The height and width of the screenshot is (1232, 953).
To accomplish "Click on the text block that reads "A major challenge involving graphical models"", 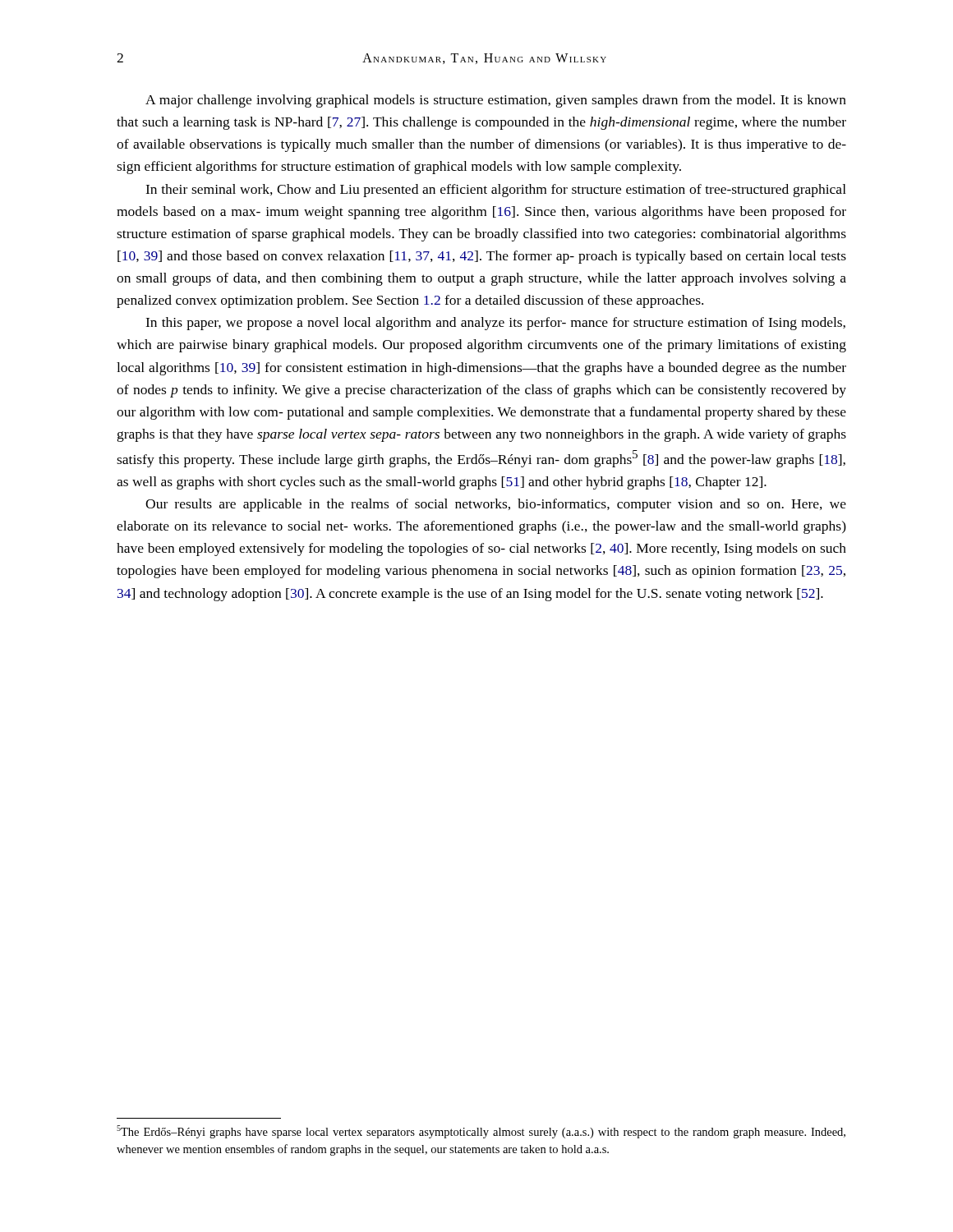I will [481, 133].
